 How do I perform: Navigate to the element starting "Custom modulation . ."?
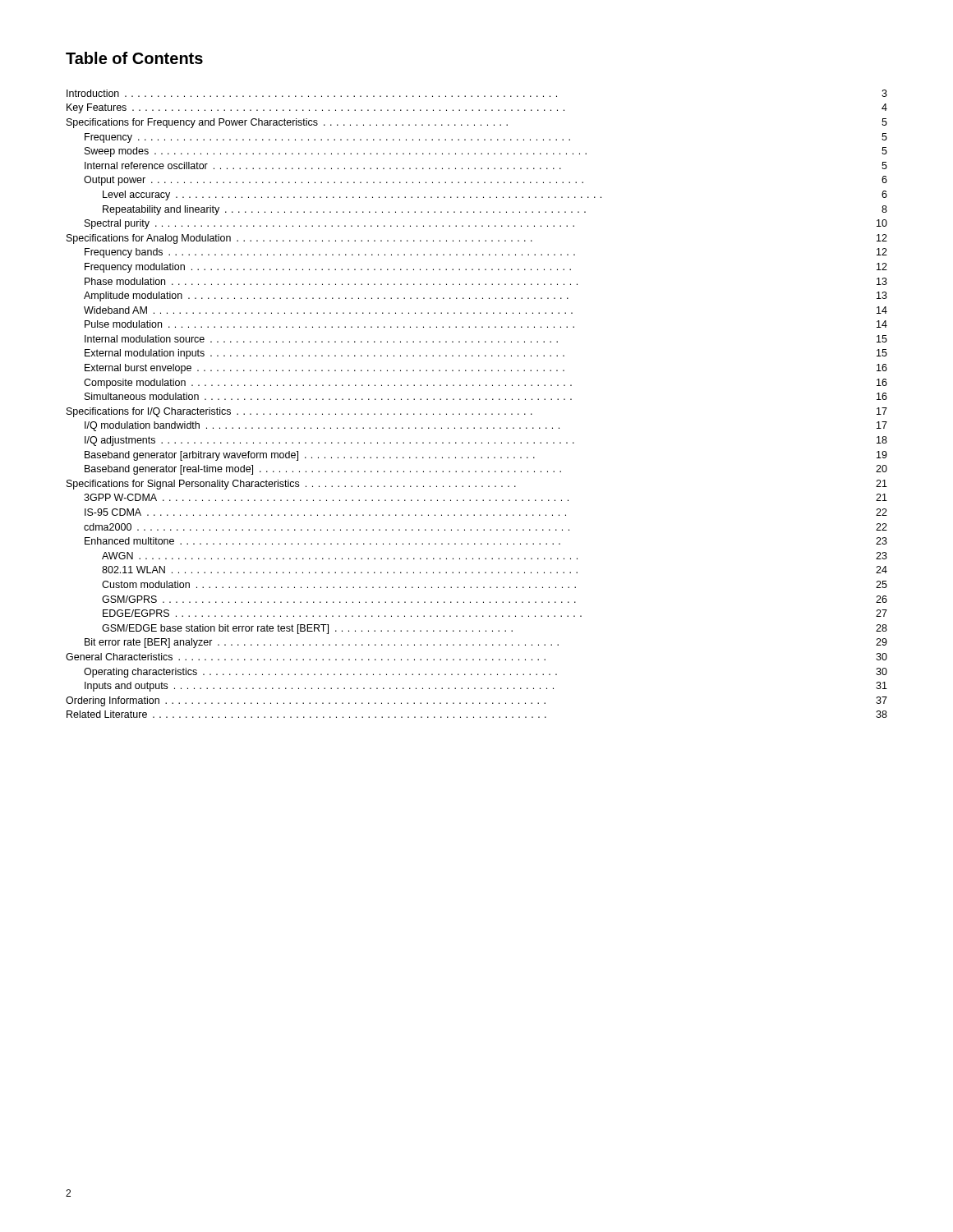pyautogui.click(x=476, y=585)
